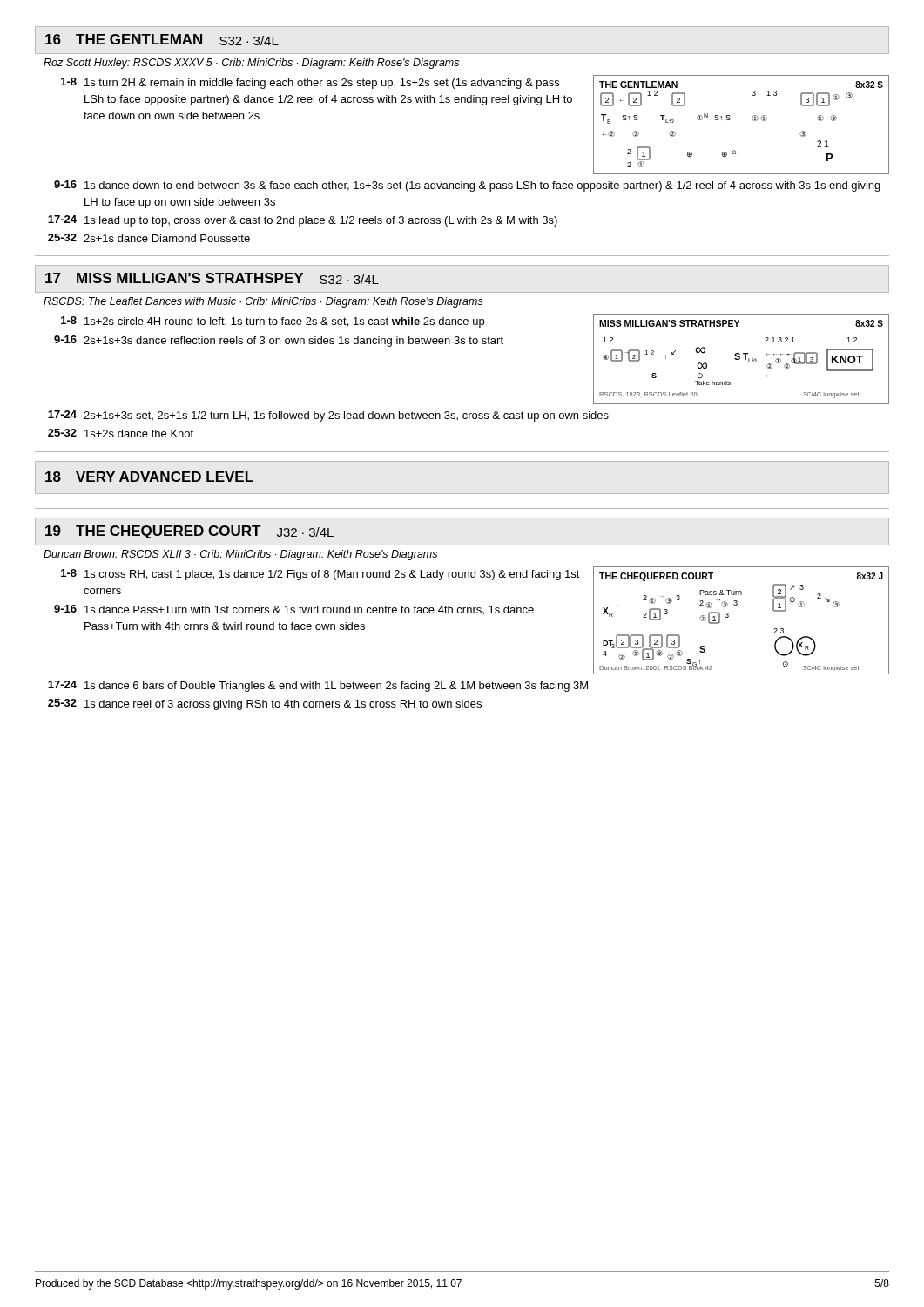Point to the block beginning "RSCDS: The Leaflet"
This screenshot has height=1307, width=924.
263,302
